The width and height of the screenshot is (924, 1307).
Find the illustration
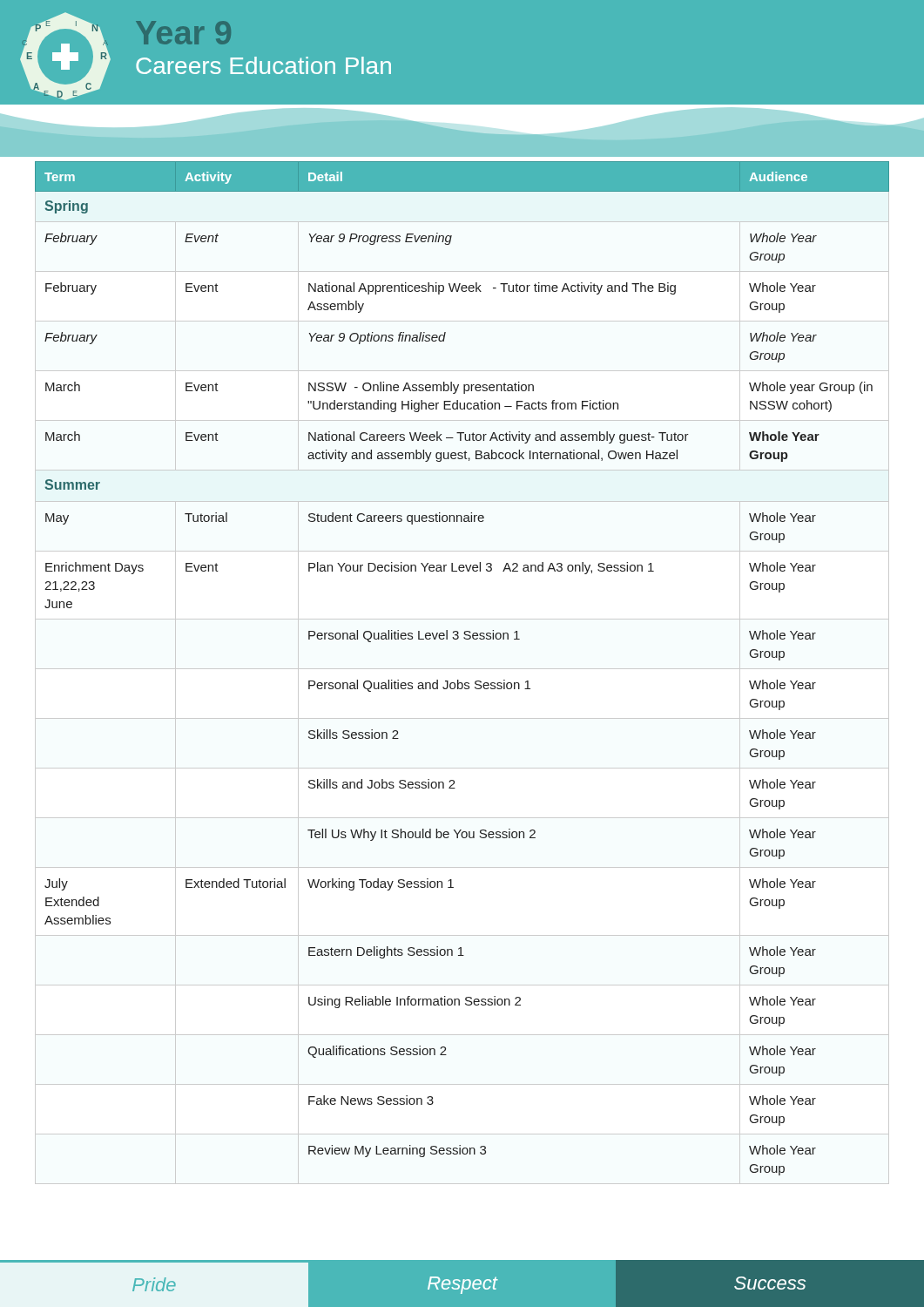tap(462, 124)
